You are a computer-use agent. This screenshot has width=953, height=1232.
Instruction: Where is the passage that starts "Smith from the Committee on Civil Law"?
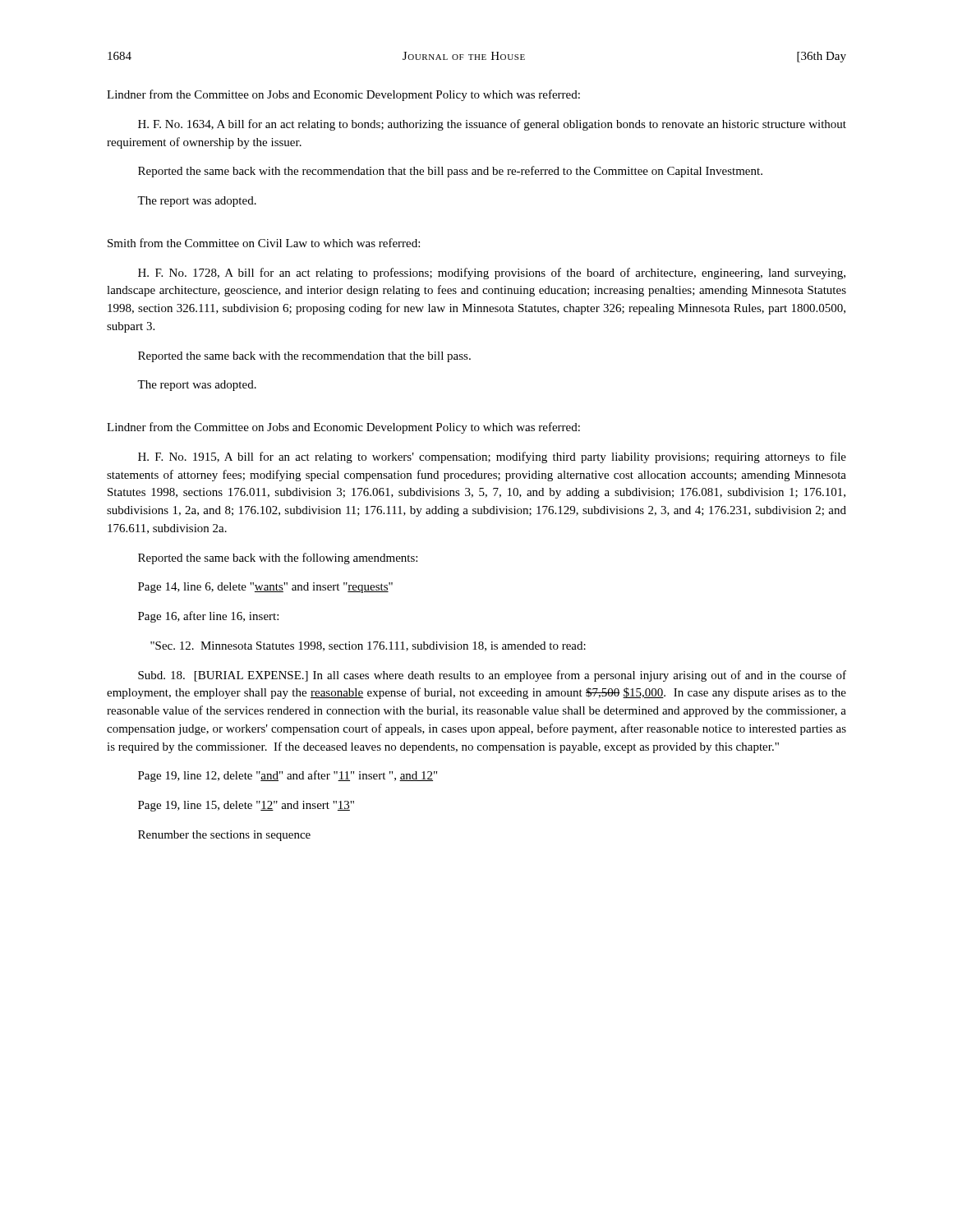264,243
